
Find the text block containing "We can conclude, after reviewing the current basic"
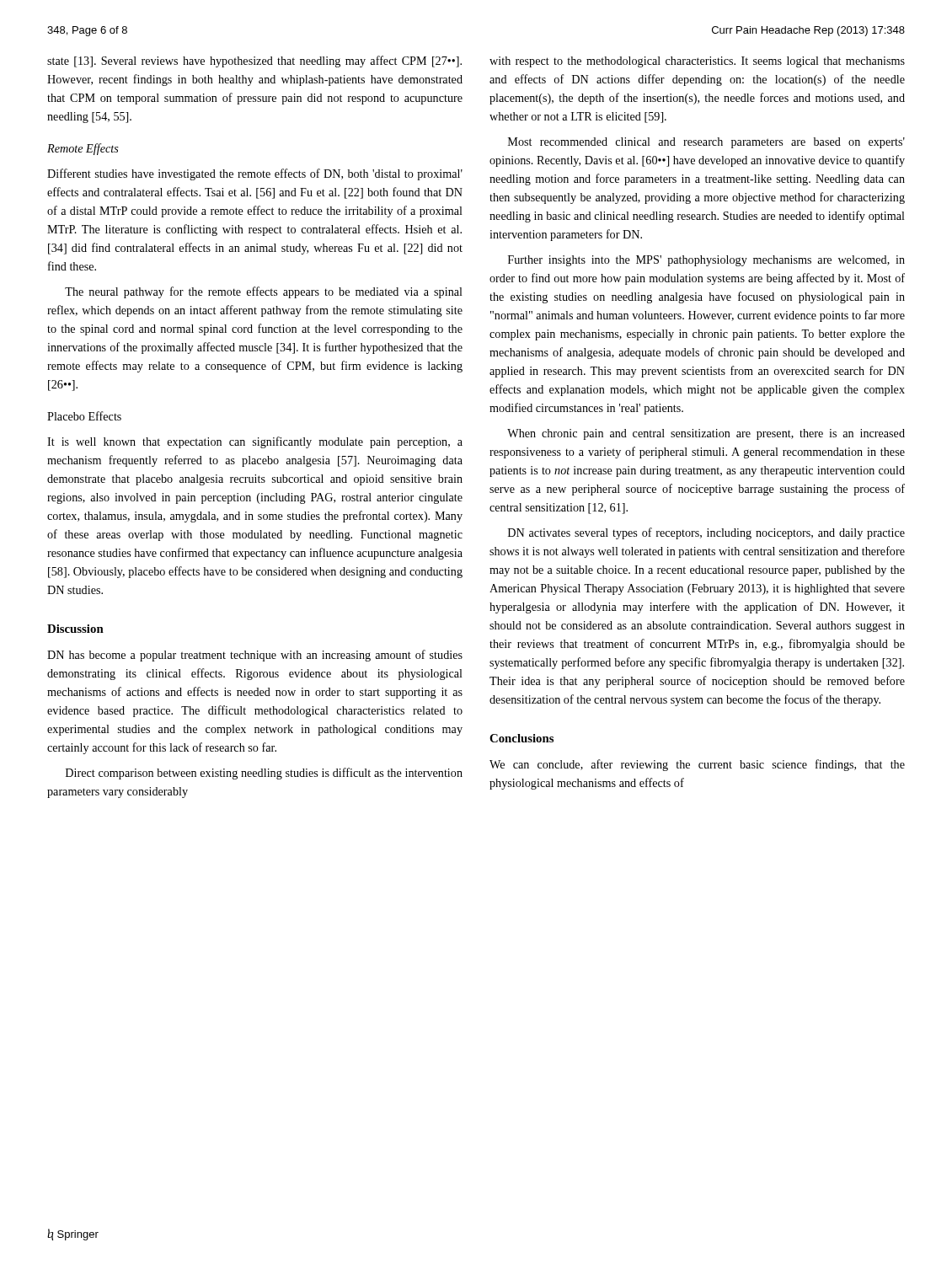click(697, 774)
